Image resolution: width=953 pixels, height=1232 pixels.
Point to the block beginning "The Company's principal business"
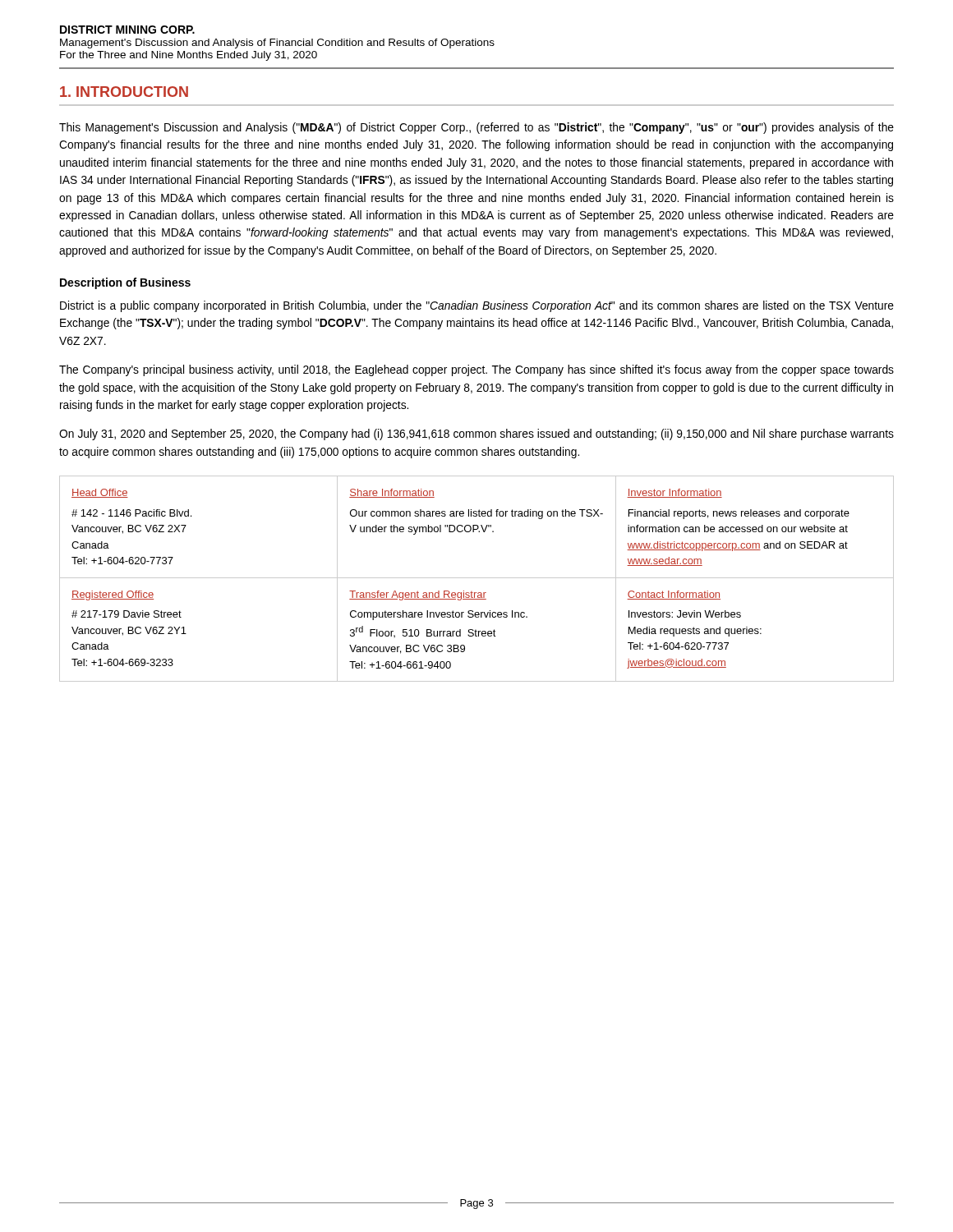click(476, 388)
